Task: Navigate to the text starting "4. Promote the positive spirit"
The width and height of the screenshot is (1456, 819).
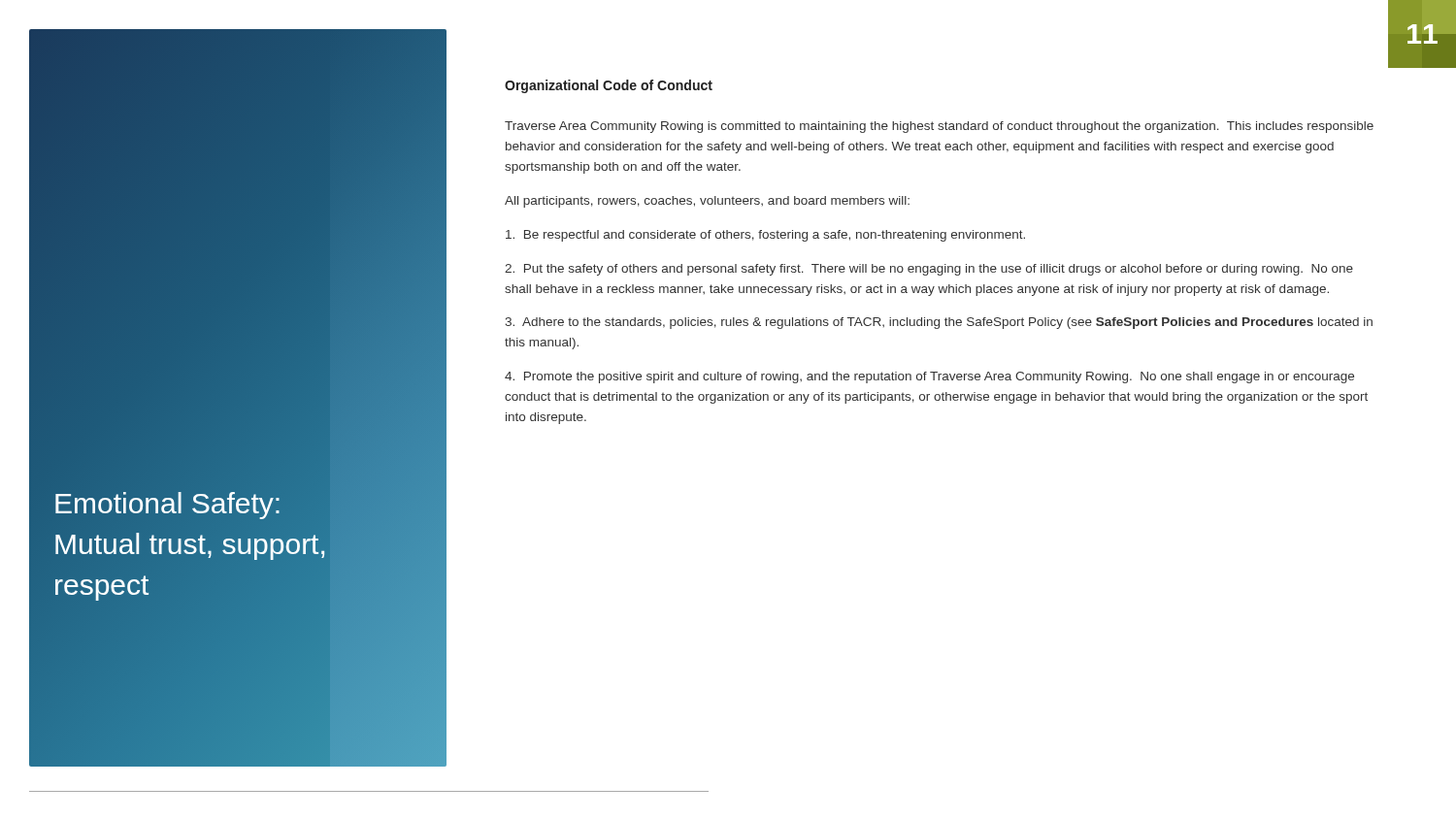Action: pos(936,397)
